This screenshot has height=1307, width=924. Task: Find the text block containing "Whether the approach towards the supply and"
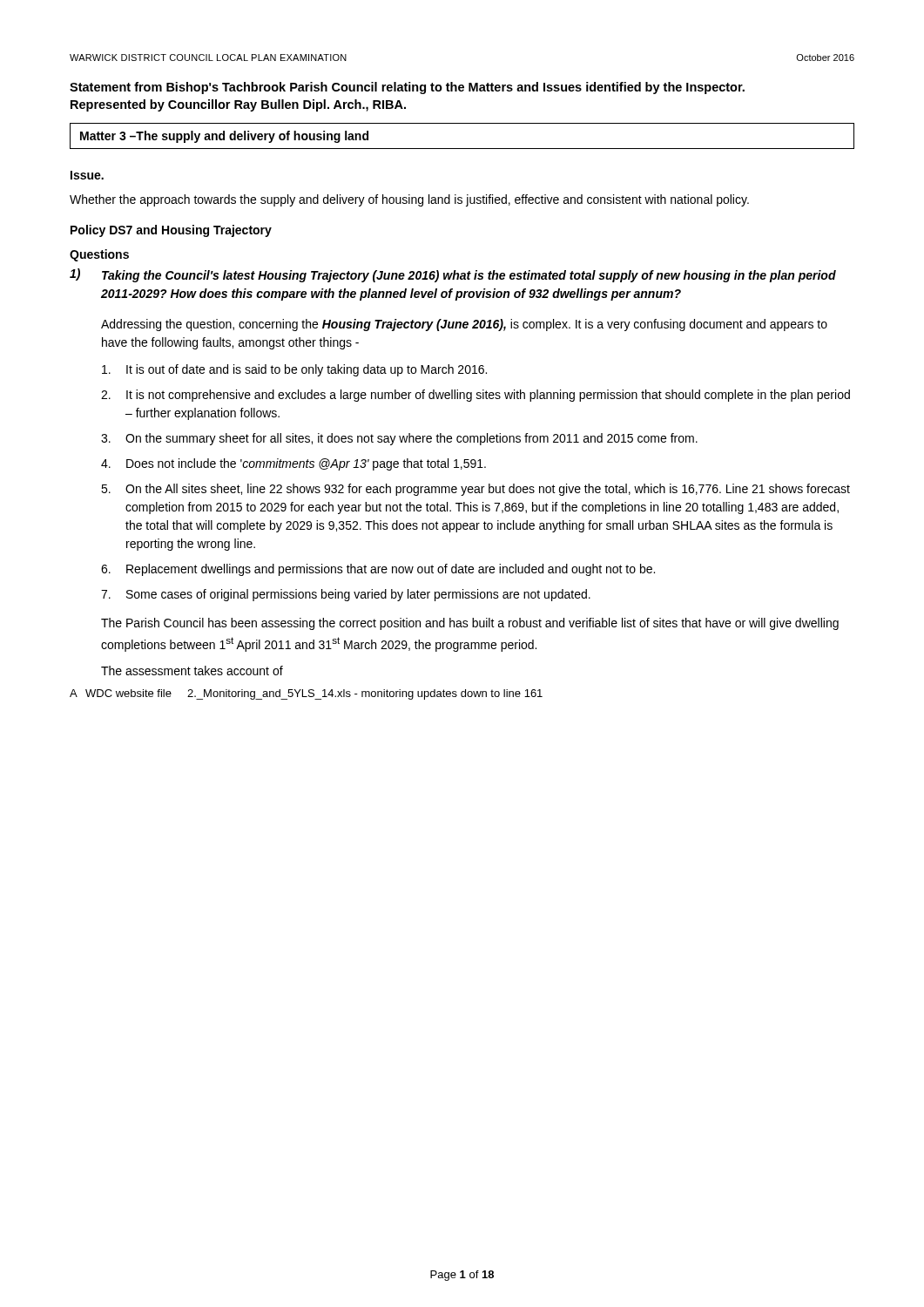click(x=410, y=199)
